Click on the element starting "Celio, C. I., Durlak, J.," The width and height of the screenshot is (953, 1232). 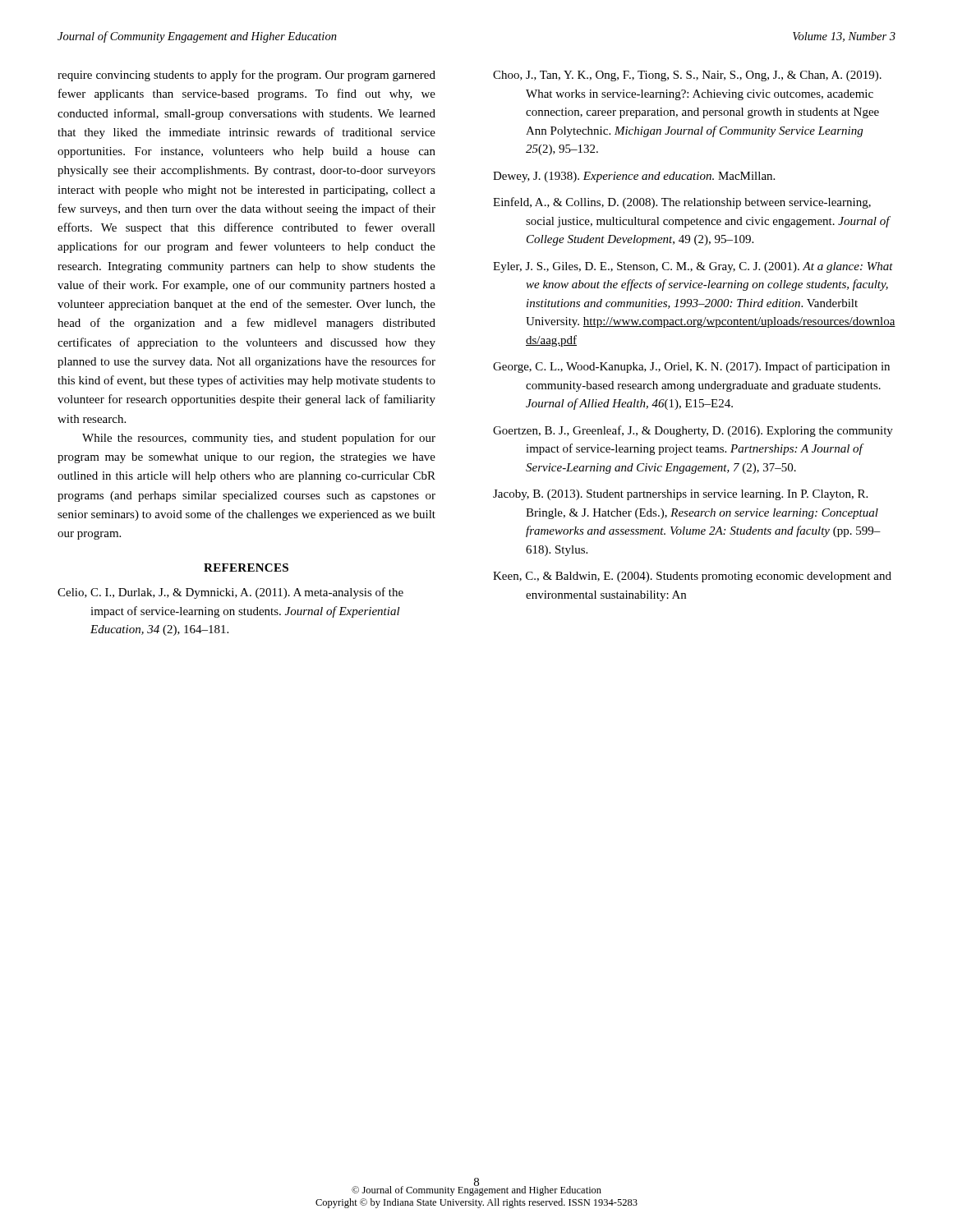tap(230, 611)
